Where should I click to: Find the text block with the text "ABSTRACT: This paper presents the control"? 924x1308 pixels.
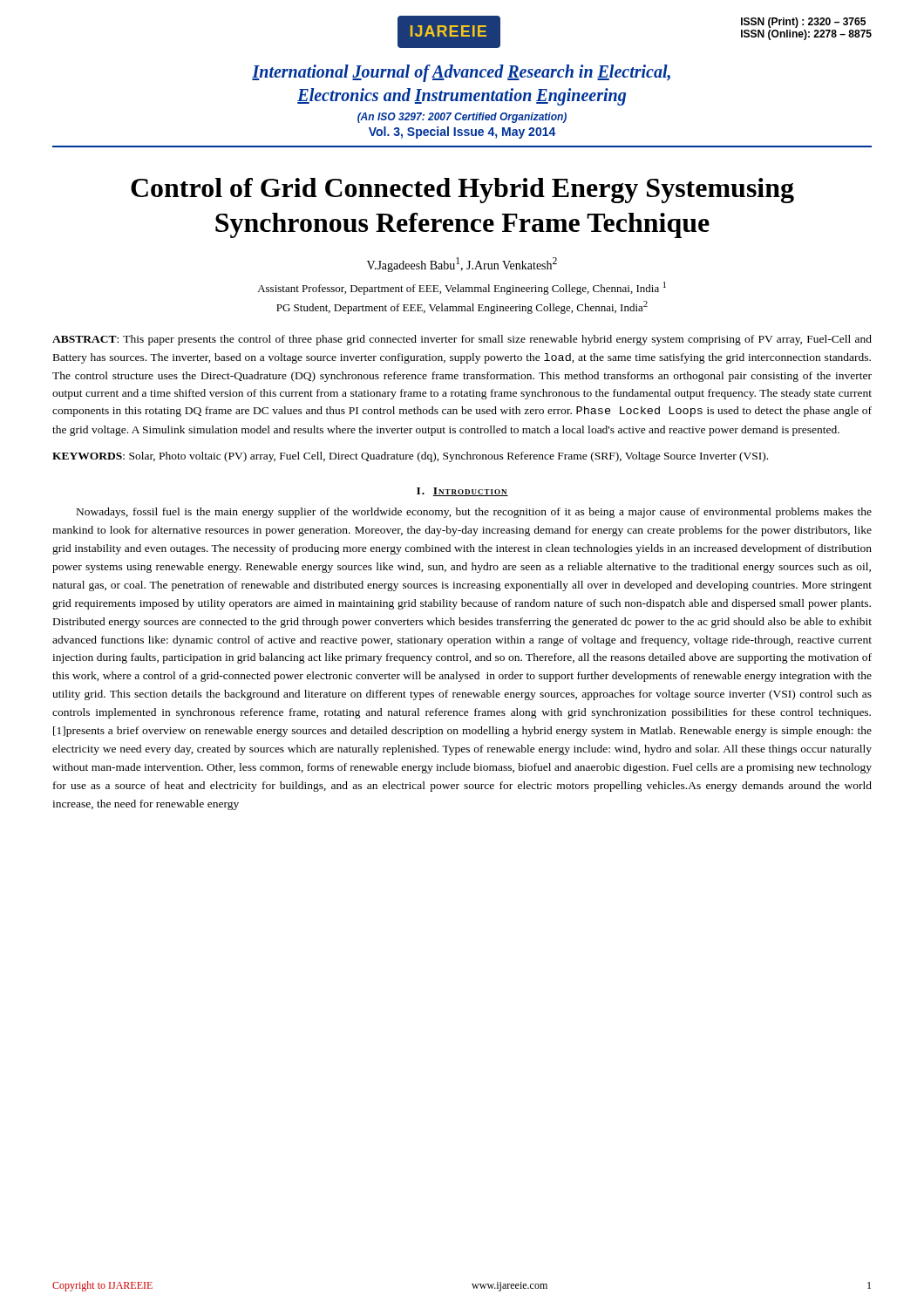tap(462, 384)
